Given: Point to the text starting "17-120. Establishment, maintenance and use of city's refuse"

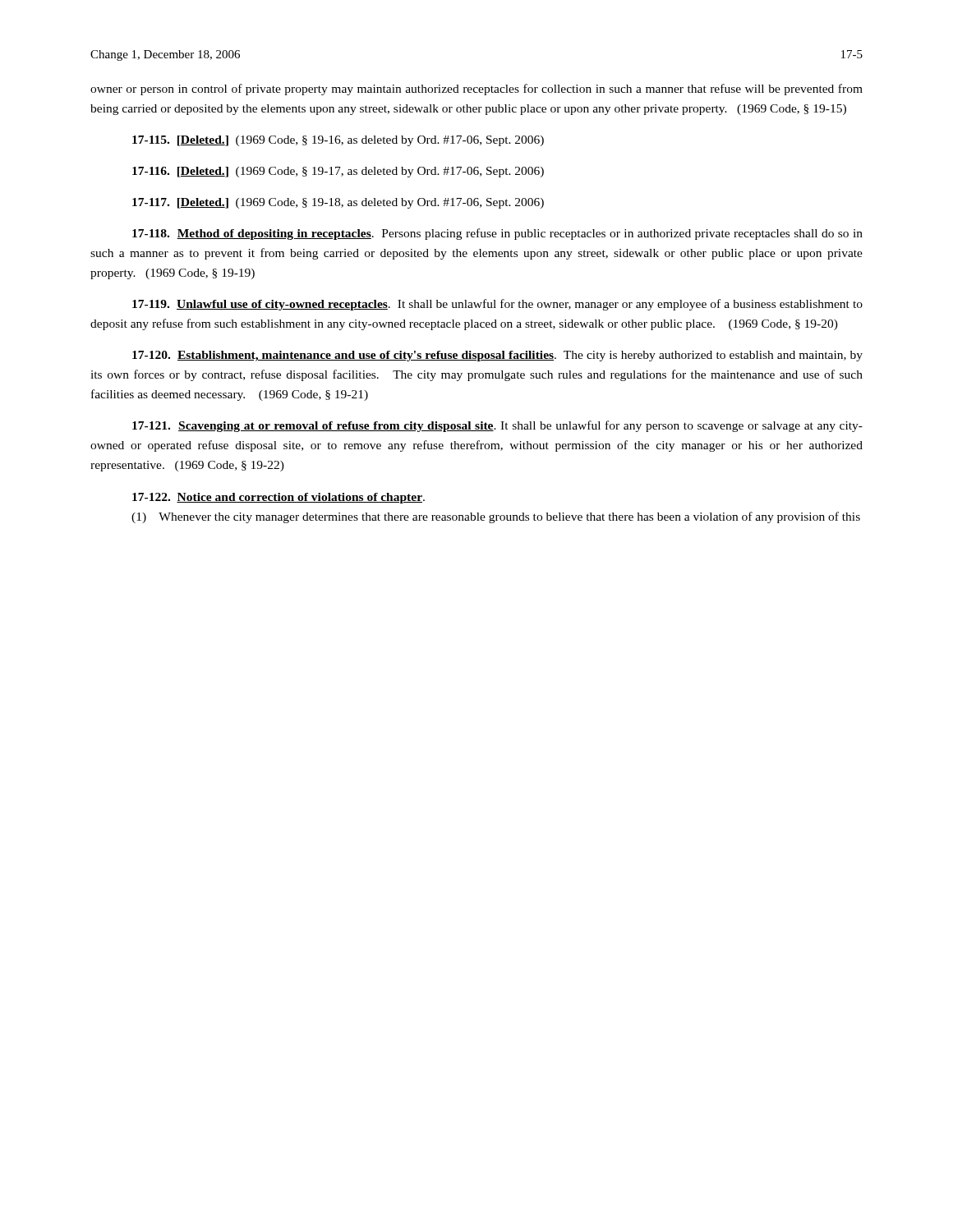Looking at the screenshot, I should (476, 375).
